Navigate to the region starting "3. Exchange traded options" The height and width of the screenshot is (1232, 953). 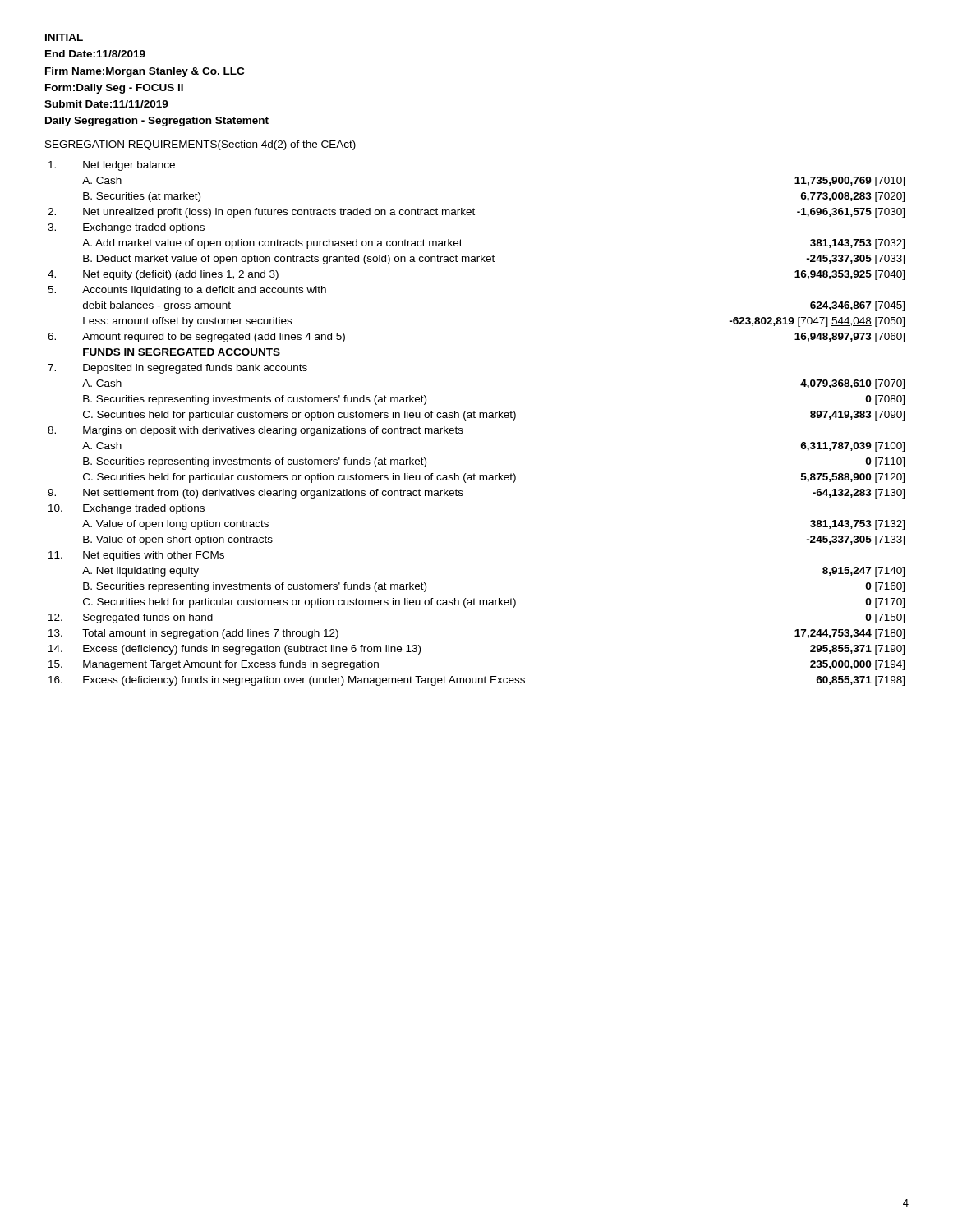(126, 228)
